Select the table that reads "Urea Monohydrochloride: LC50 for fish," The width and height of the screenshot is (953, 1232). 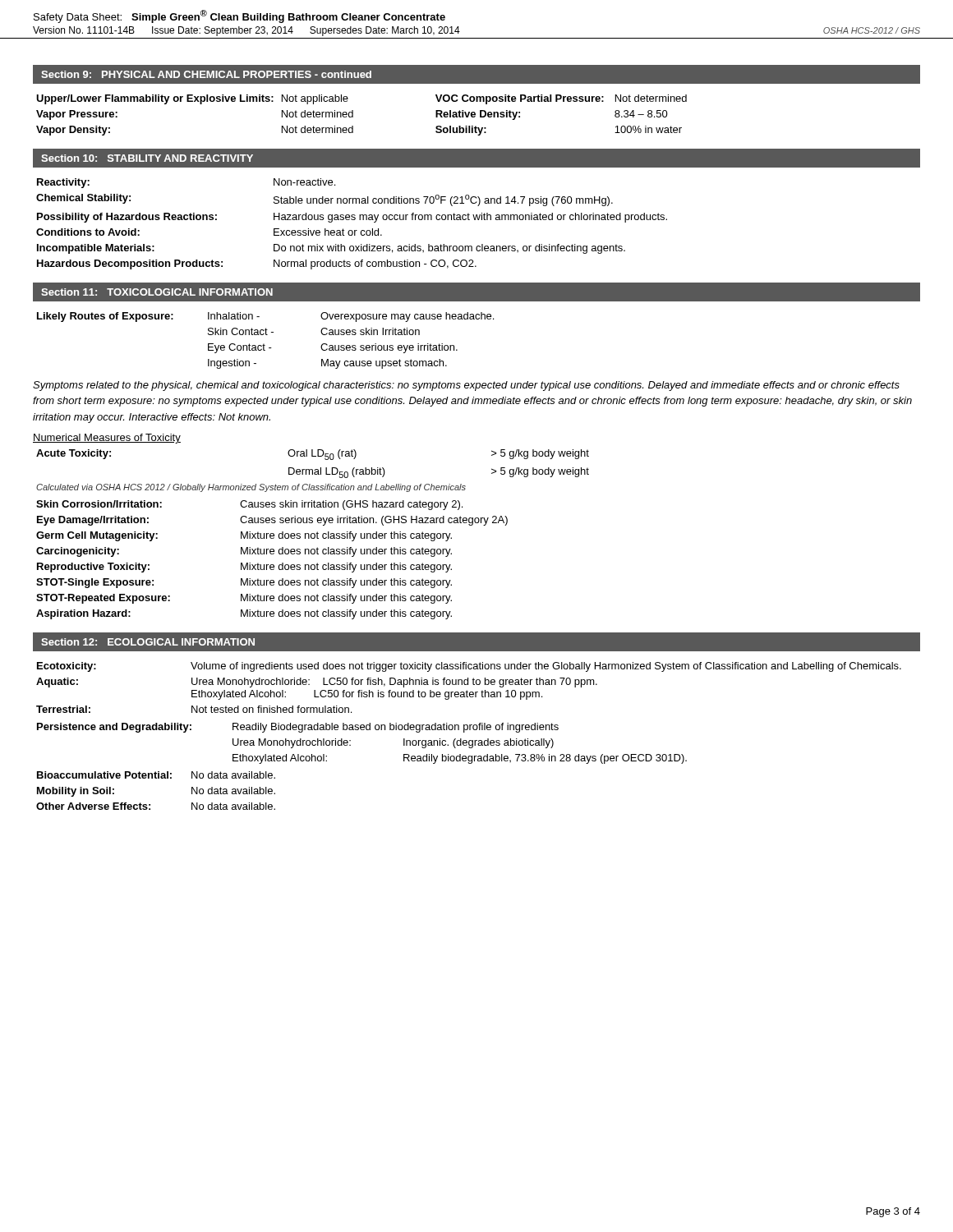pos(476,688)
